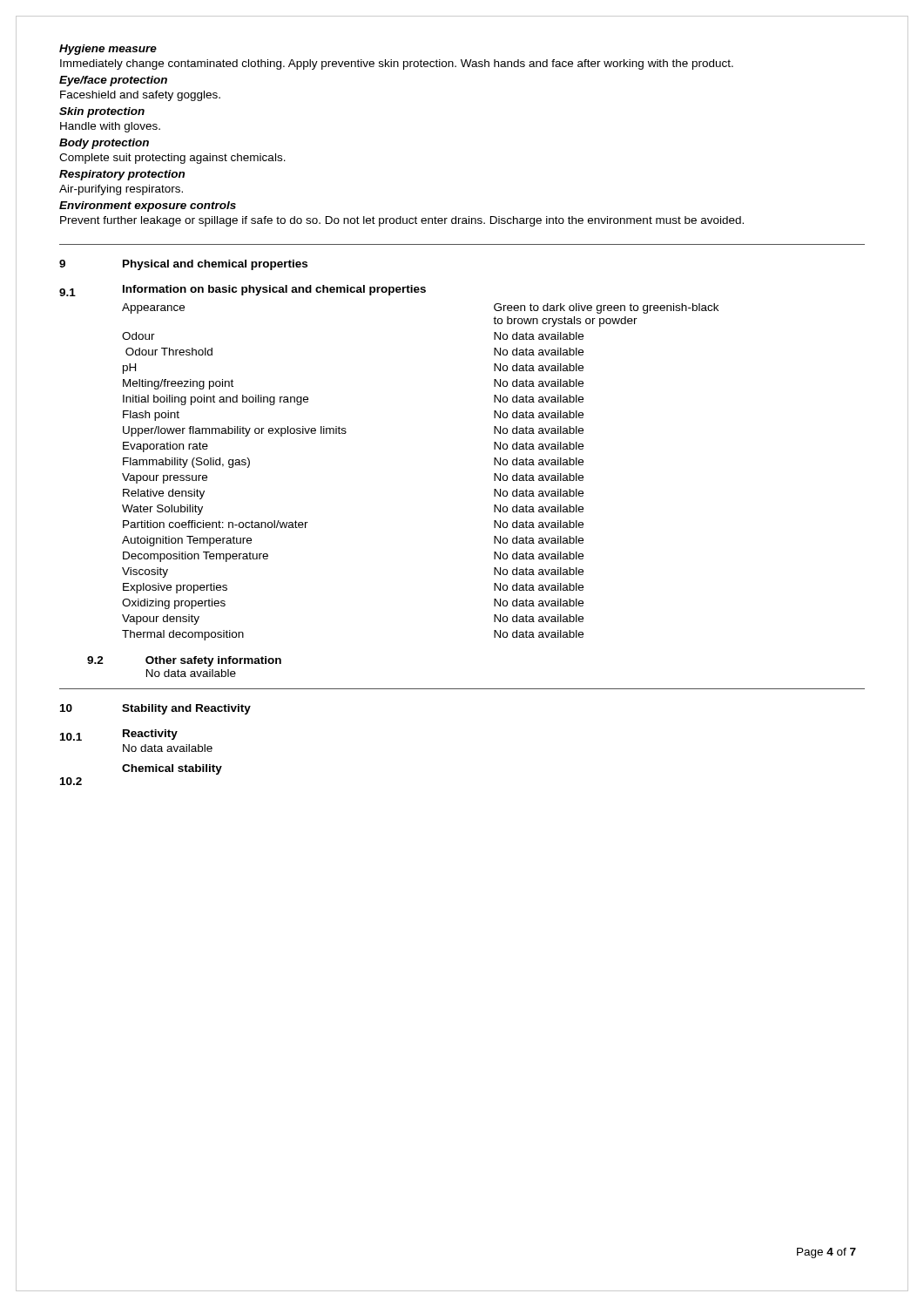Select the text that reads "Relative density No data available"

[x=493, y=492]
